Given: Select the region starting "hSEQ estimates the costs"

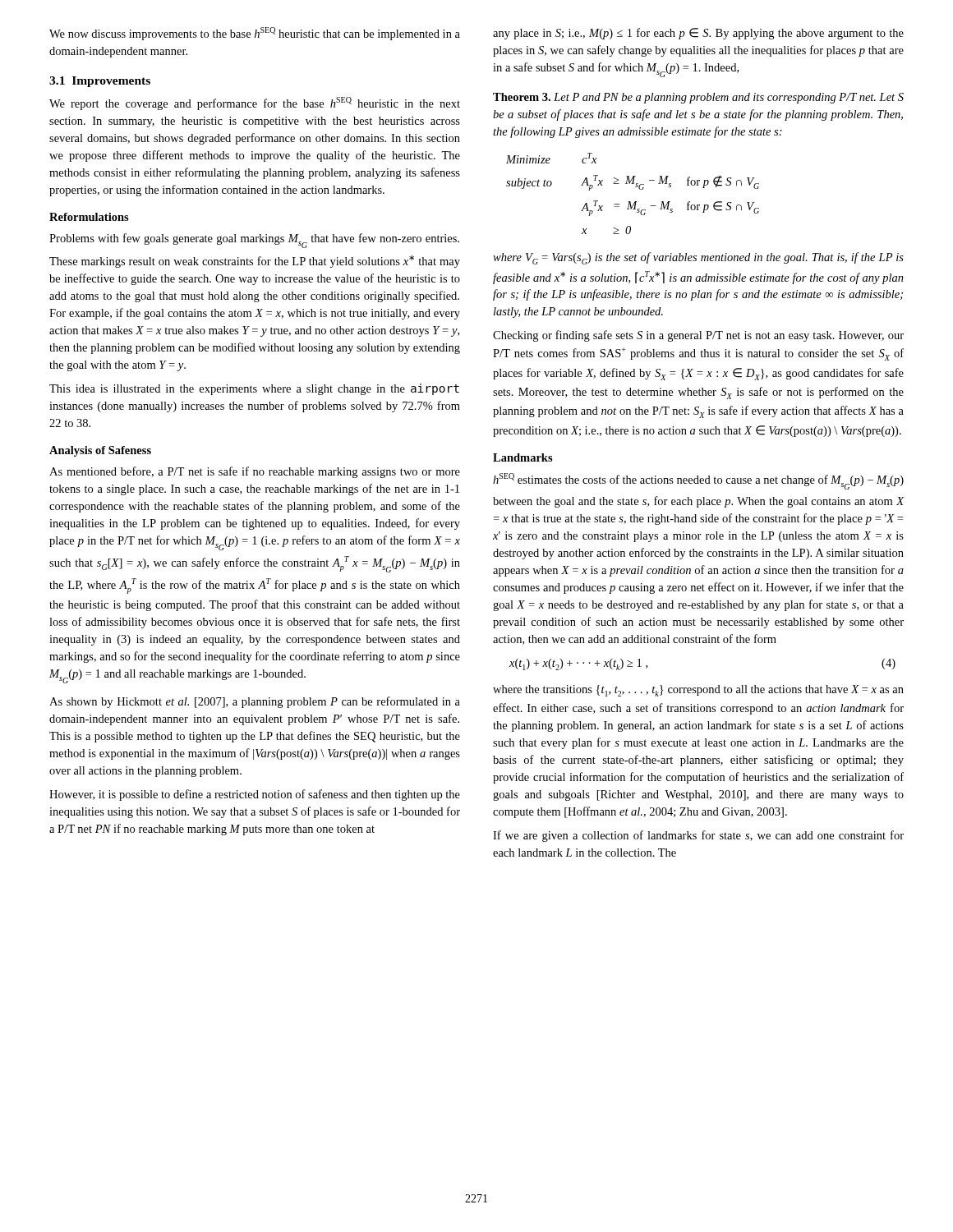Looking at the screenshot, I should [x=698, y=558].
